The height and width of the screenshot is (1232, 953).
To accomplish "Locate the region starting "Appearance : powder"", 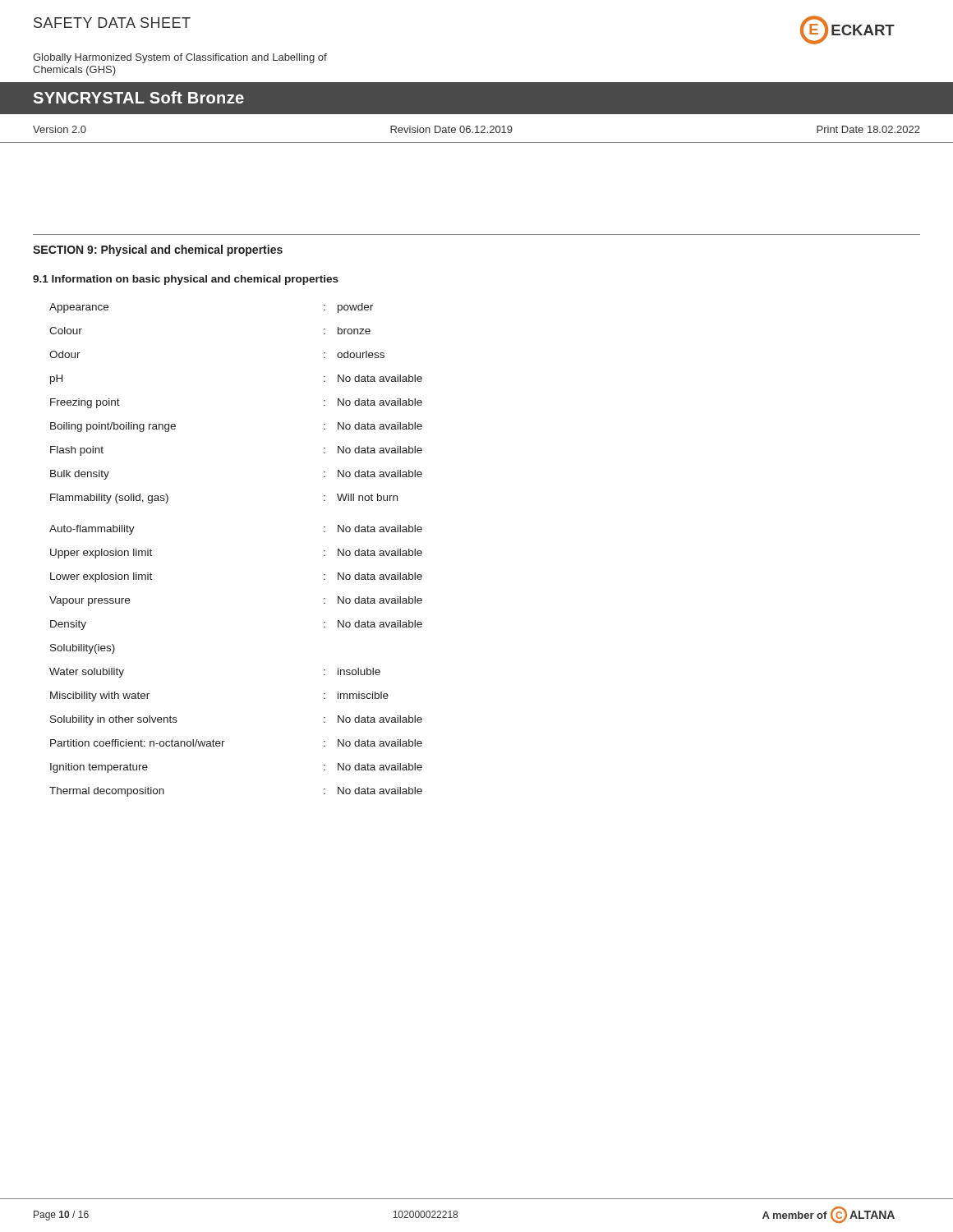I will coord(78,308).
